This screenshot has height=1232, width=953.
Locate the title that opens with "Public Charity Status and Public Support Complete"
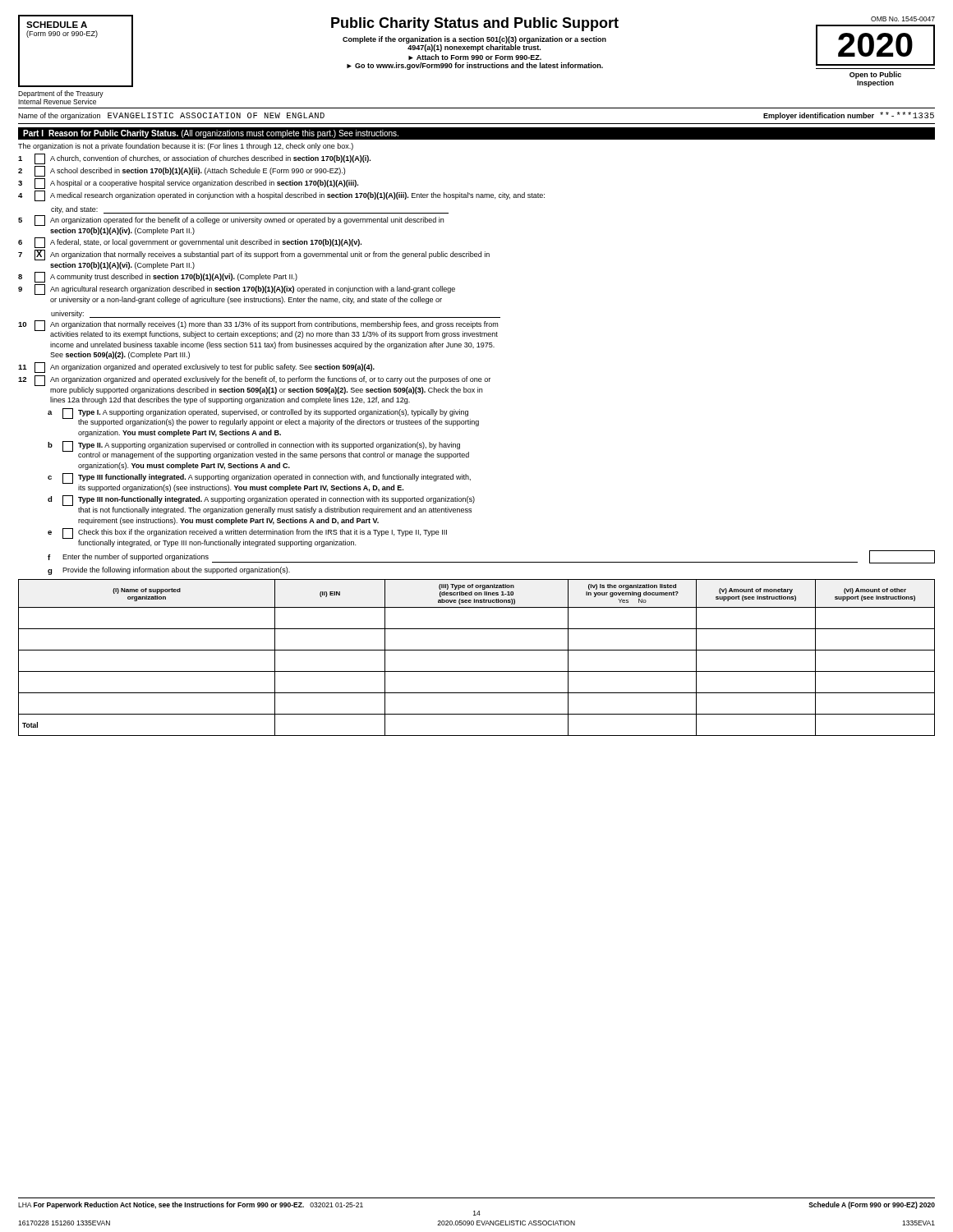point(474,42)
